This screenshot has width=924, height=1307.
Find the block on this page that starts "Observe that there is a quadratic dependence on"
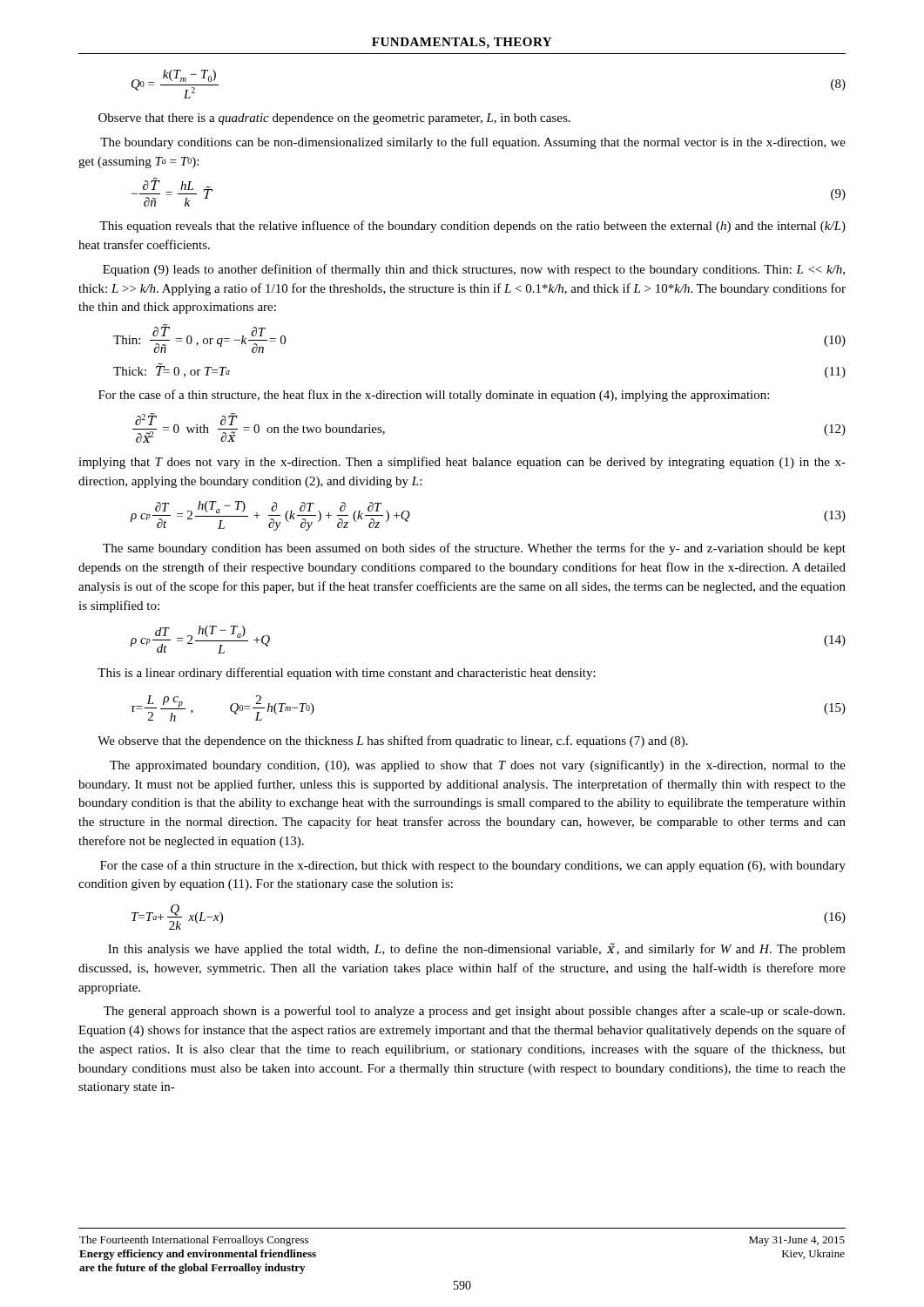[x=325, y=118]
